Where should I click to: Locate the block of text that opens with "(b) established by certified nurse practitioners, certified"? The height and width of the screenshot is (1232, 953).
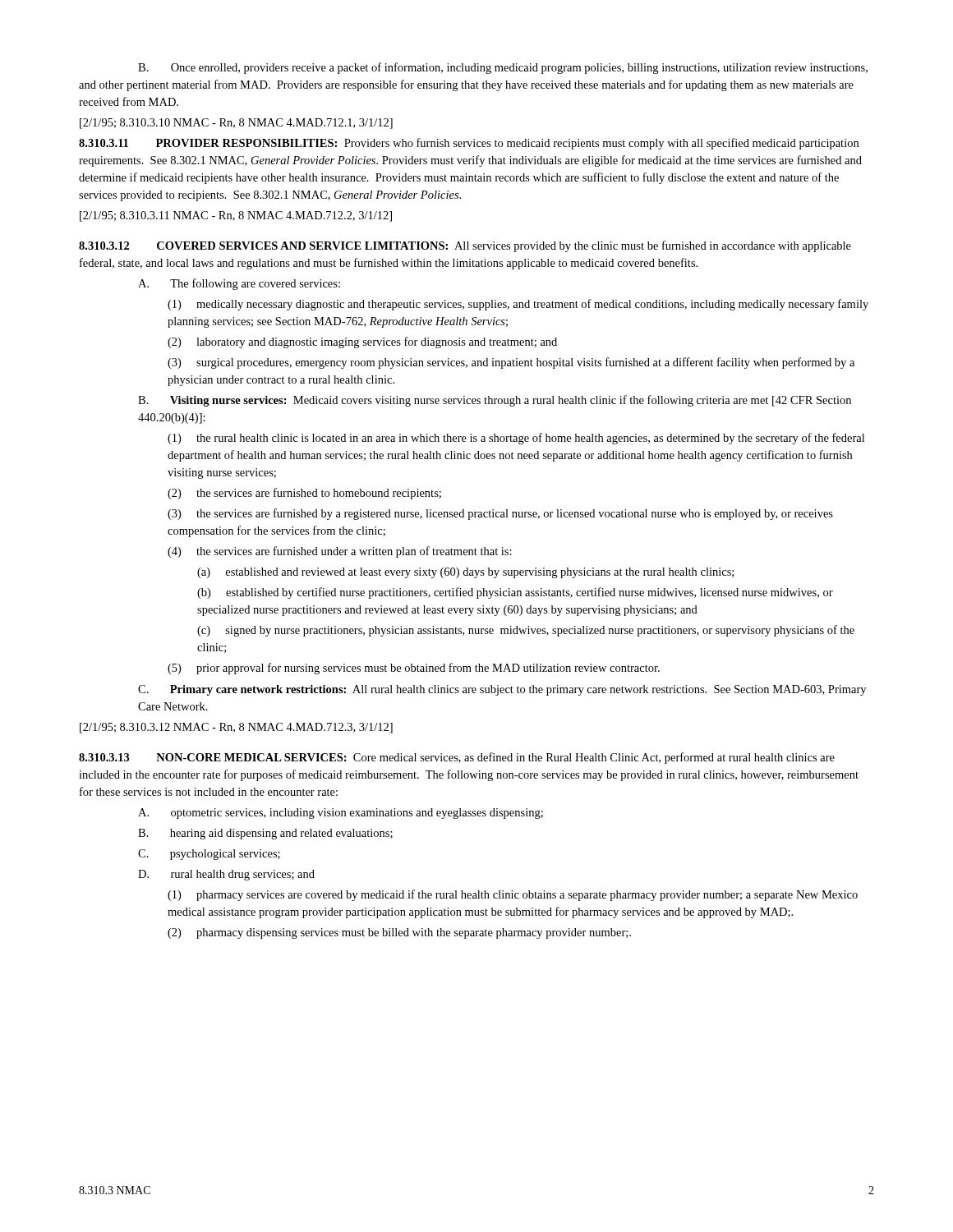536,602
